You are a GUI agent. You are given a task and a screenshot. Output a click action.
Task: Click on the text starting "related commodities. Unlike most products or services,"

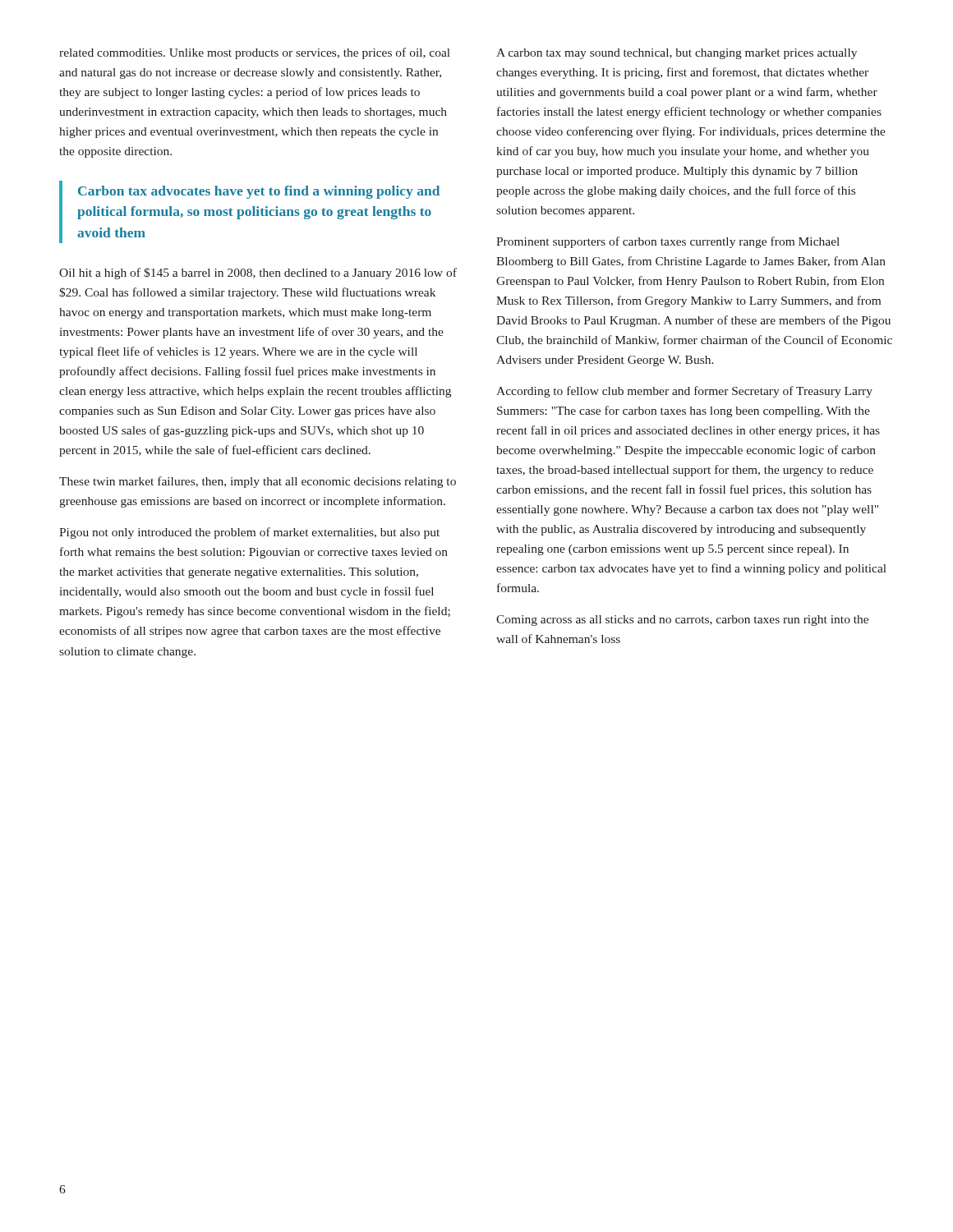click(258, 102)
